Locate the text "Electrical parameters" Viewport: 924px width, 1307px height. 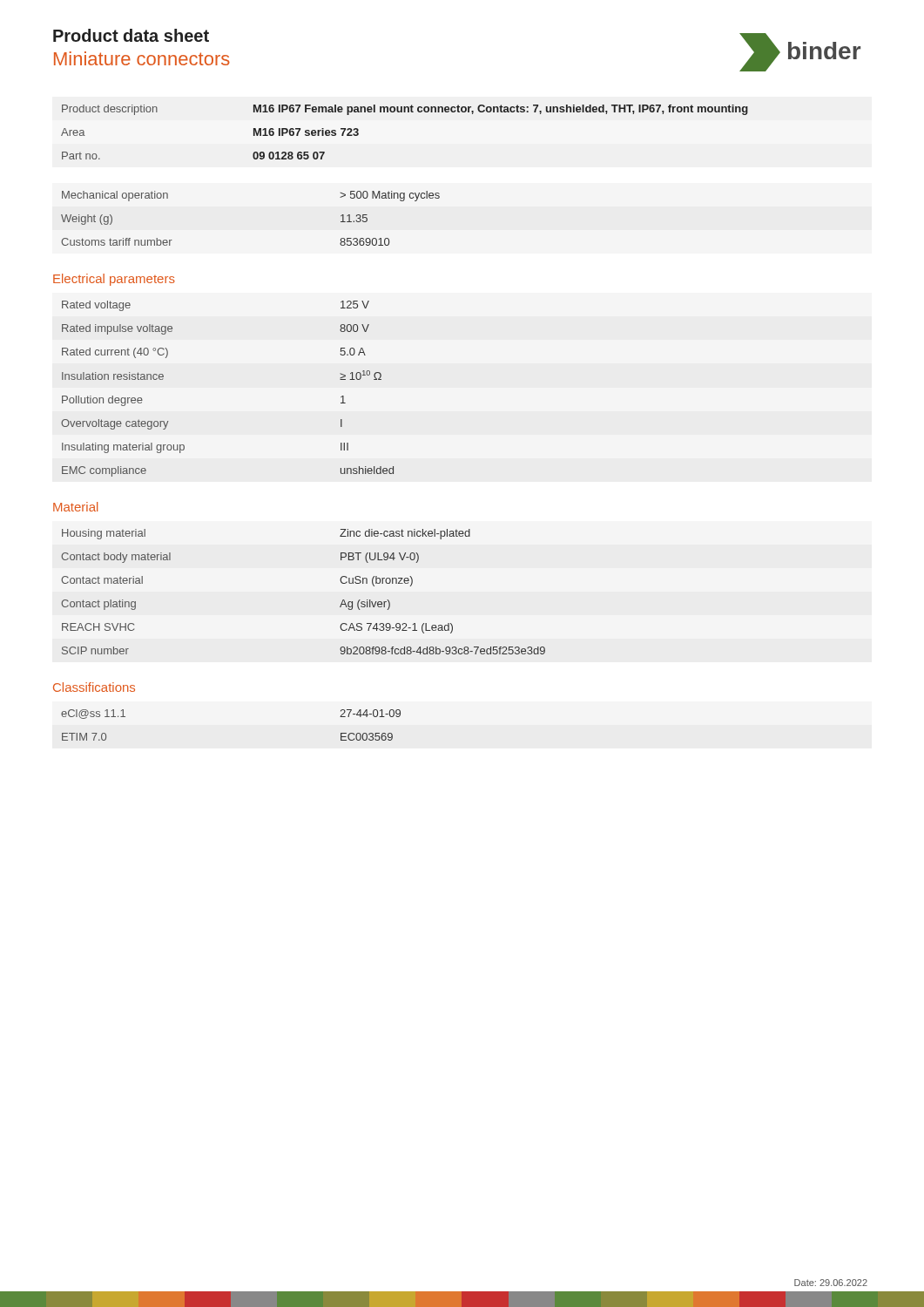point(114,278)
